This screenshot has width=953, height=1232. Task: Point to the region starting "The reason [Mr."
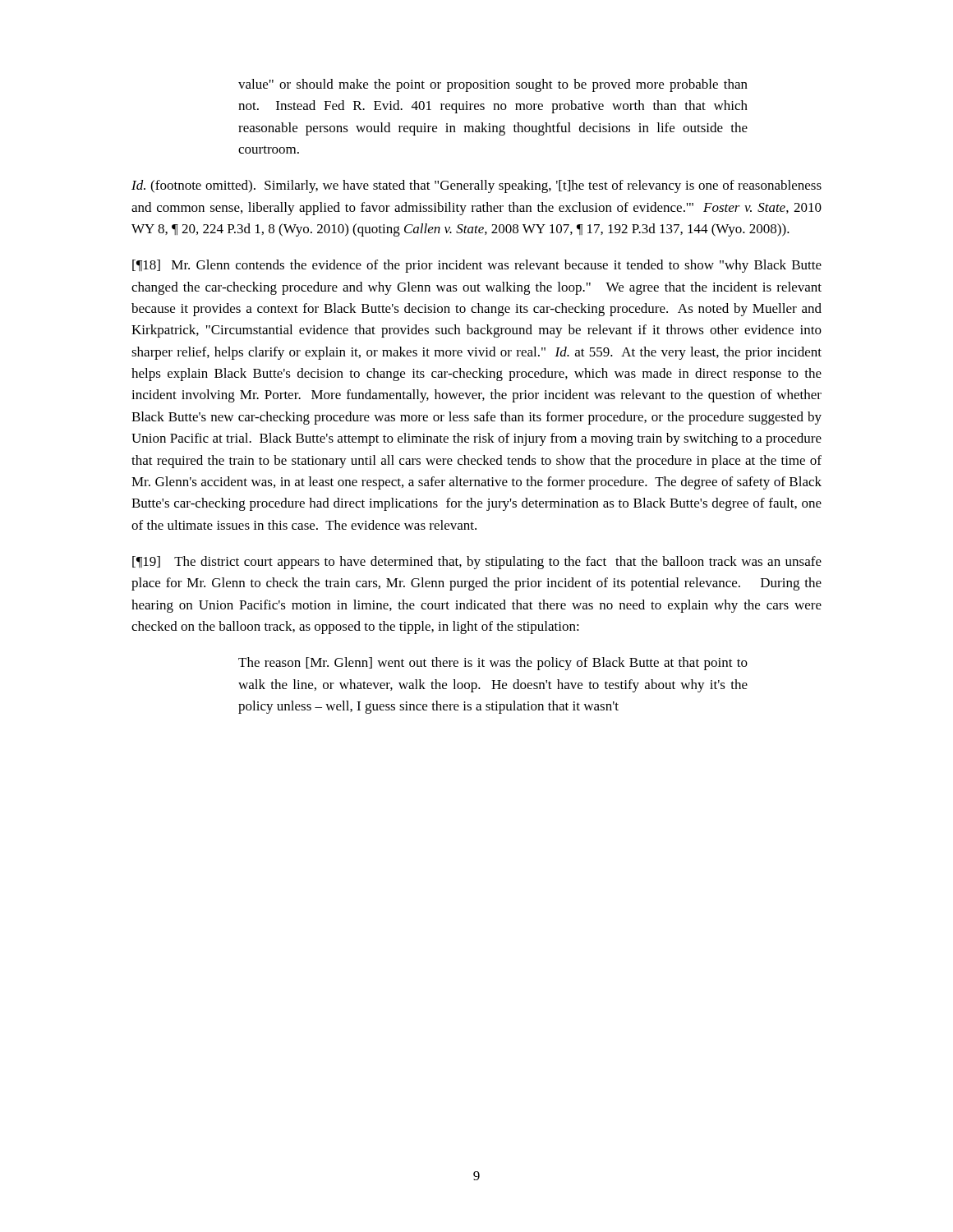point(493,685)
